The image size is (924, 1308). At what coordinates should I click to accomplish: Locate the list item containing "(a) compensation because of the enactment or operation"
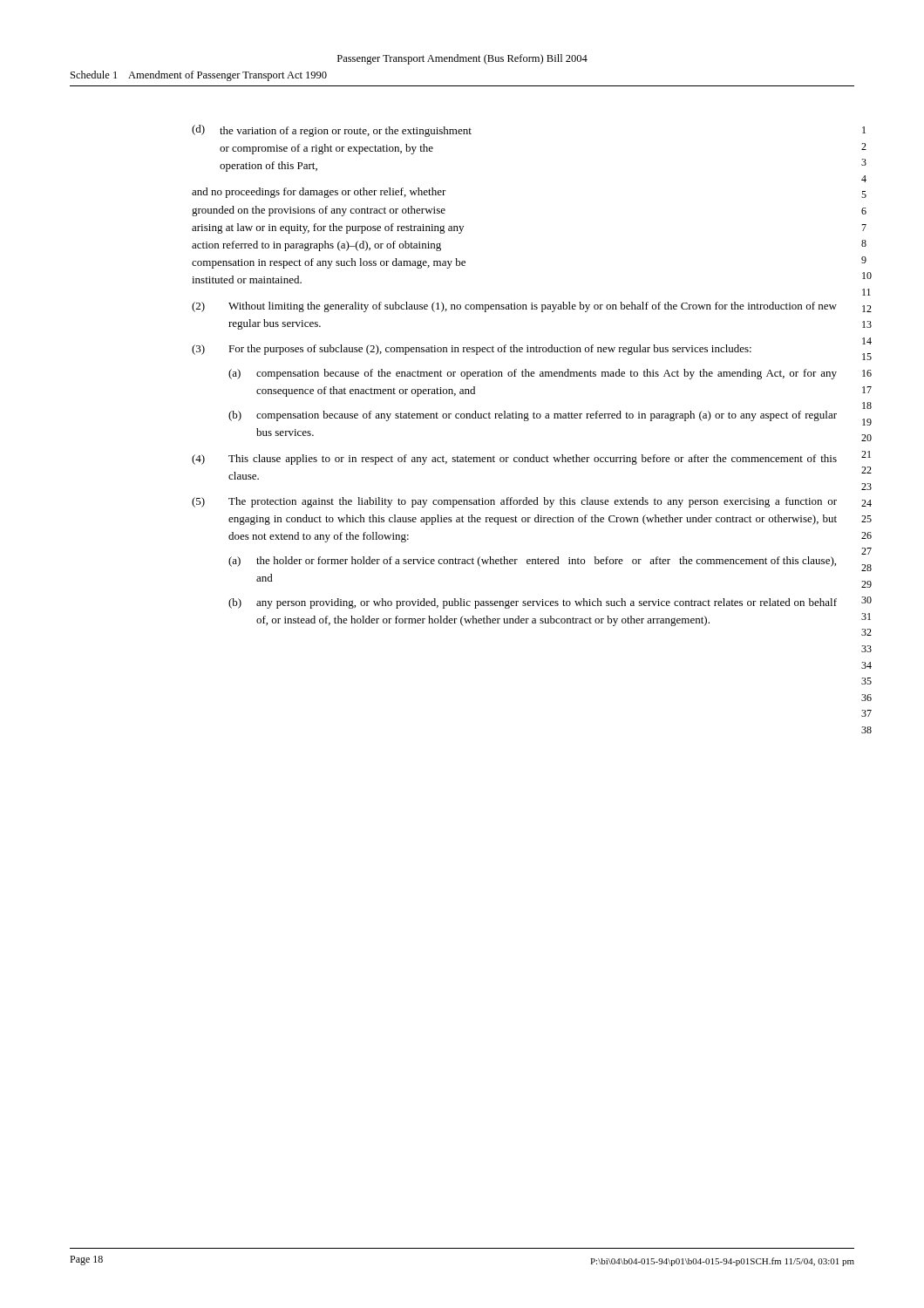coord(533,382)
